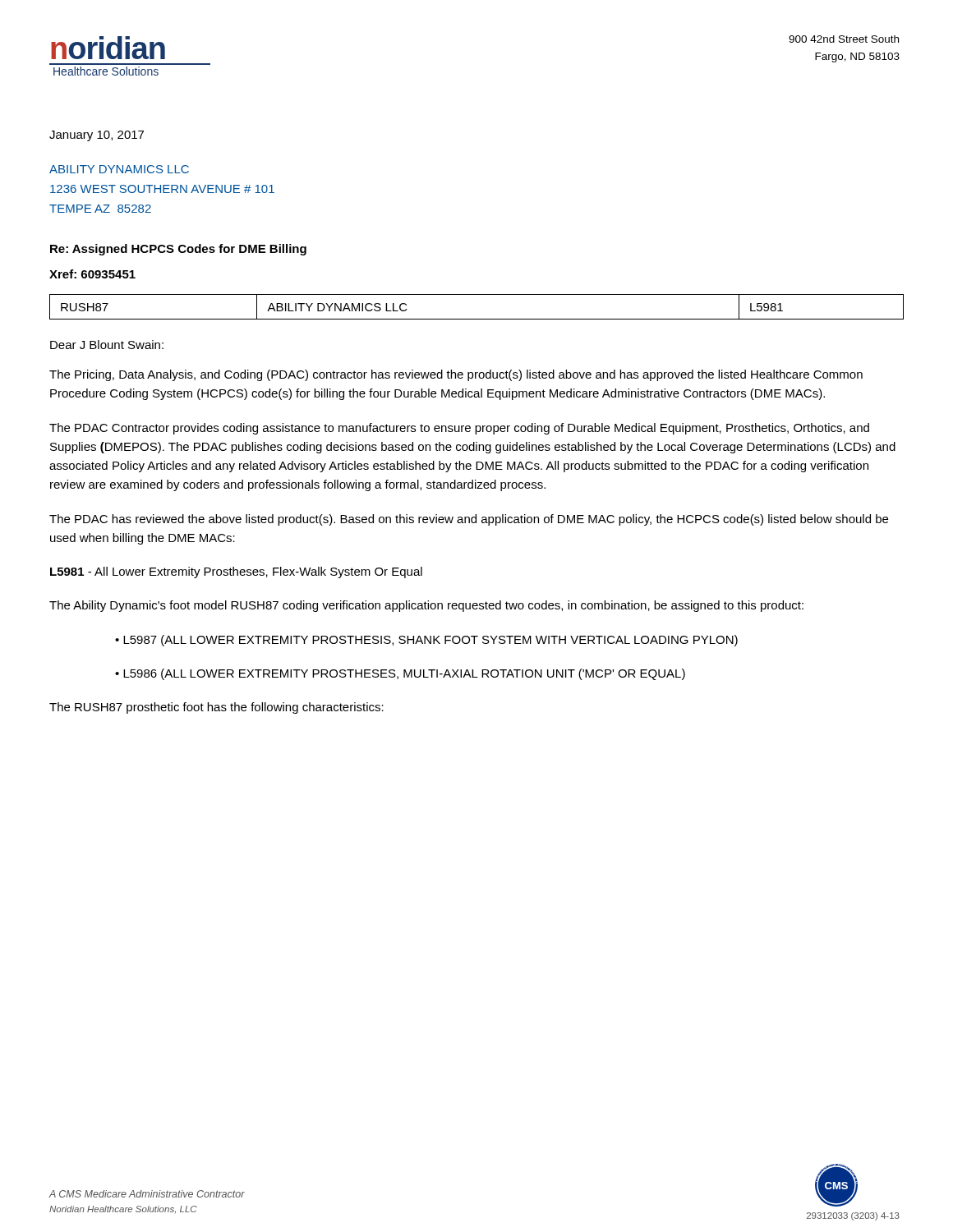Screen dimensions: 1232x953
Task: Locate the block of text that opens with "900 42nd Street South"
Action: [844, 48]
